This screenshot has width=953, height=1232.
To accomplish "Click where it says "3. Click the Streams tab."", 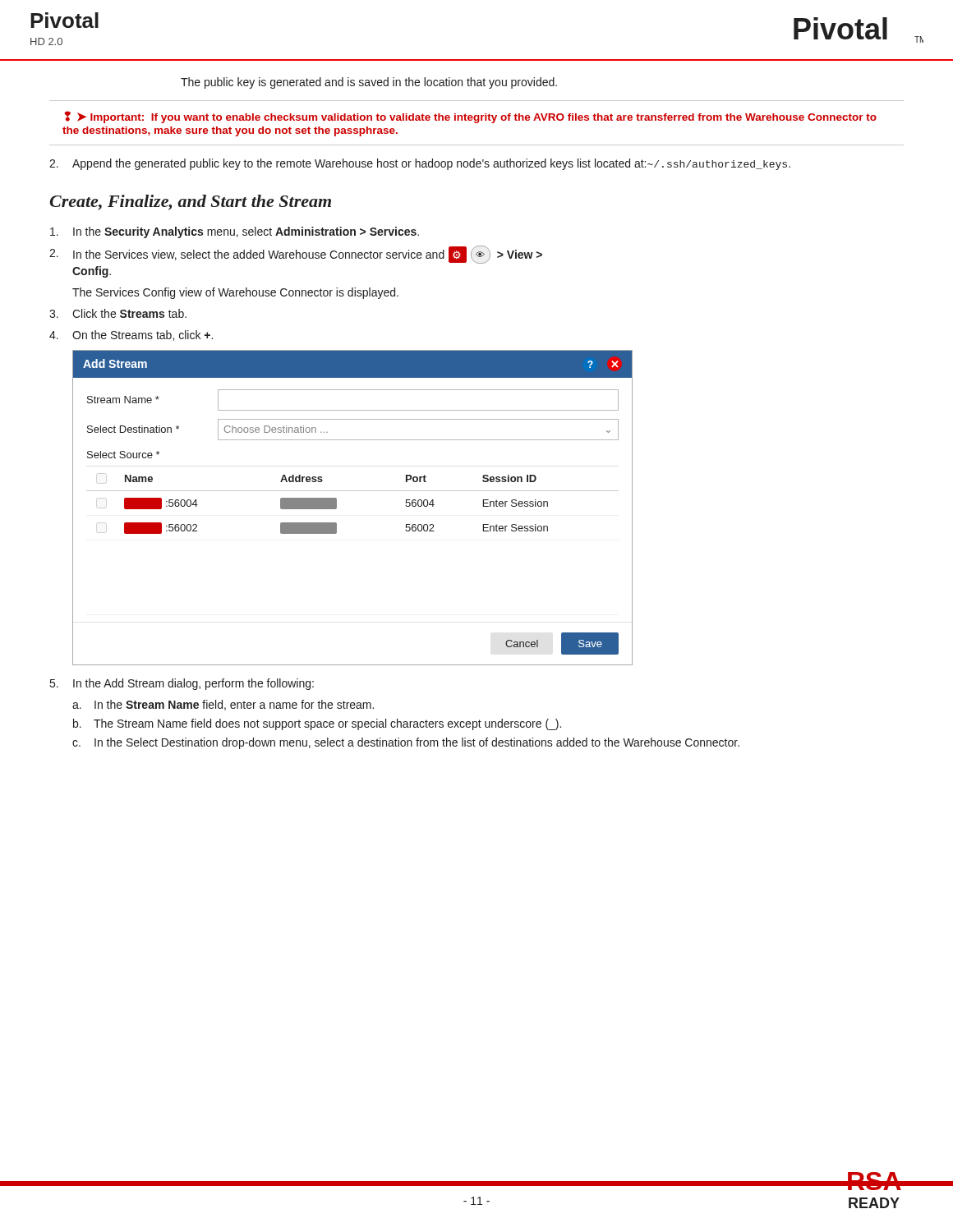I will 118,313.
